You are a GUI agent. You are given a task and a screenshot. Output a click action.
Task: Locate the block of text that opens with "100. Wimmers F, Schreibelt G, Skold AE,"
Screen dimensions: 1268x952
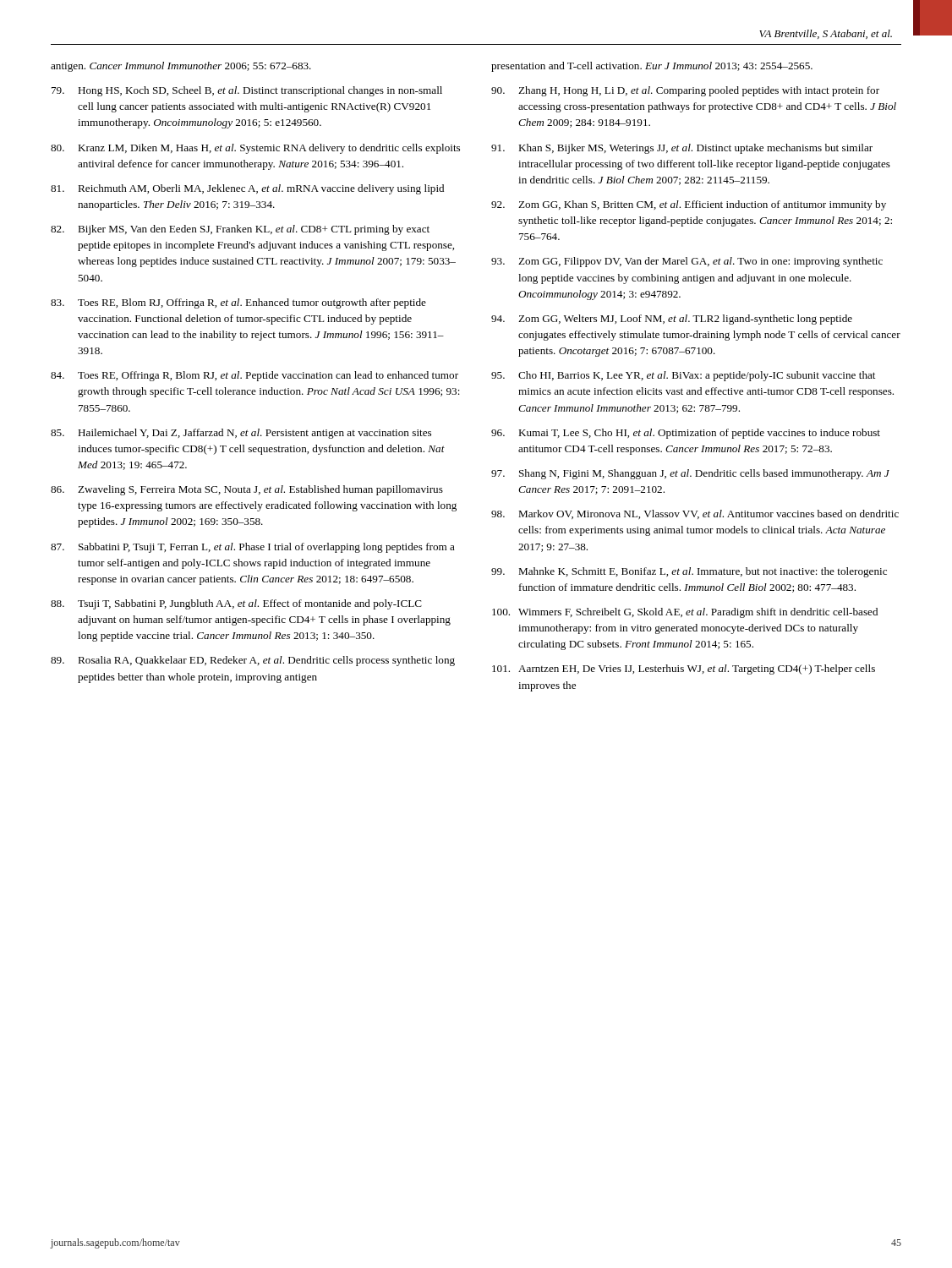click(696, 628)
